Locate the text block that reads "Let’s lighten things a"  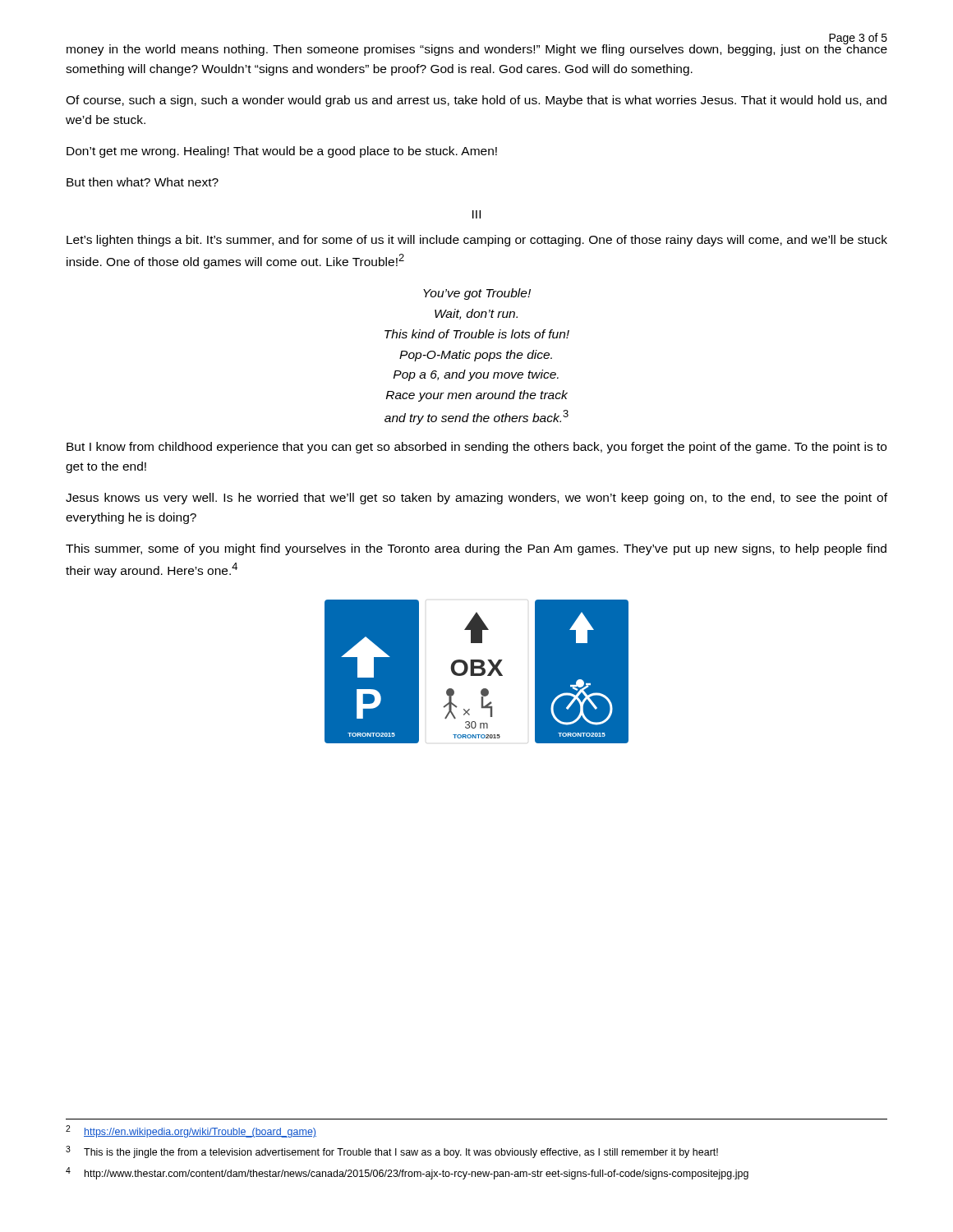point(476,251)
